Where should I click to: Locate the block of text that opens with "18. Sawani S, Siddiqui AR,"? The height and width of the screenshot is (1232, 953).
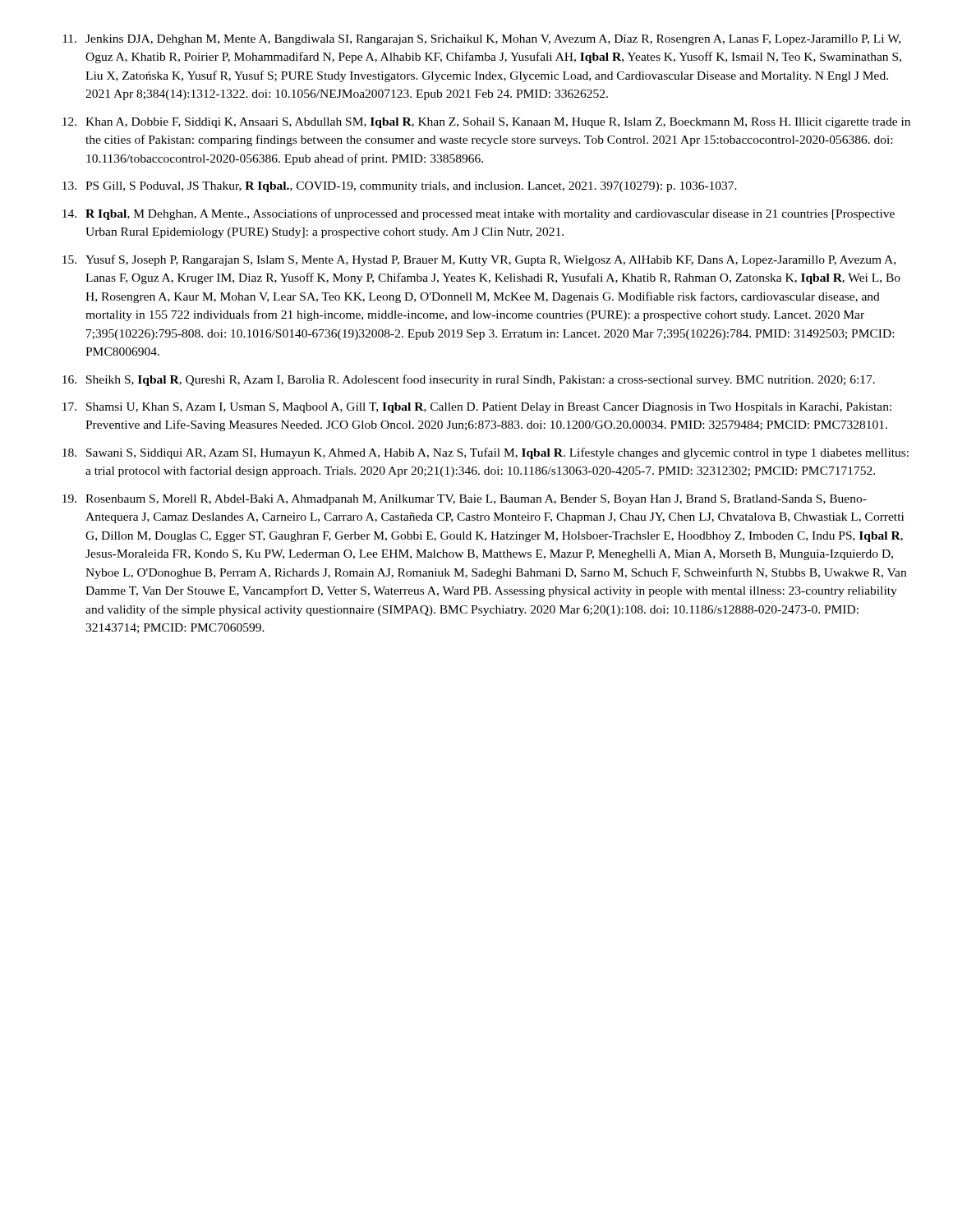476,462
